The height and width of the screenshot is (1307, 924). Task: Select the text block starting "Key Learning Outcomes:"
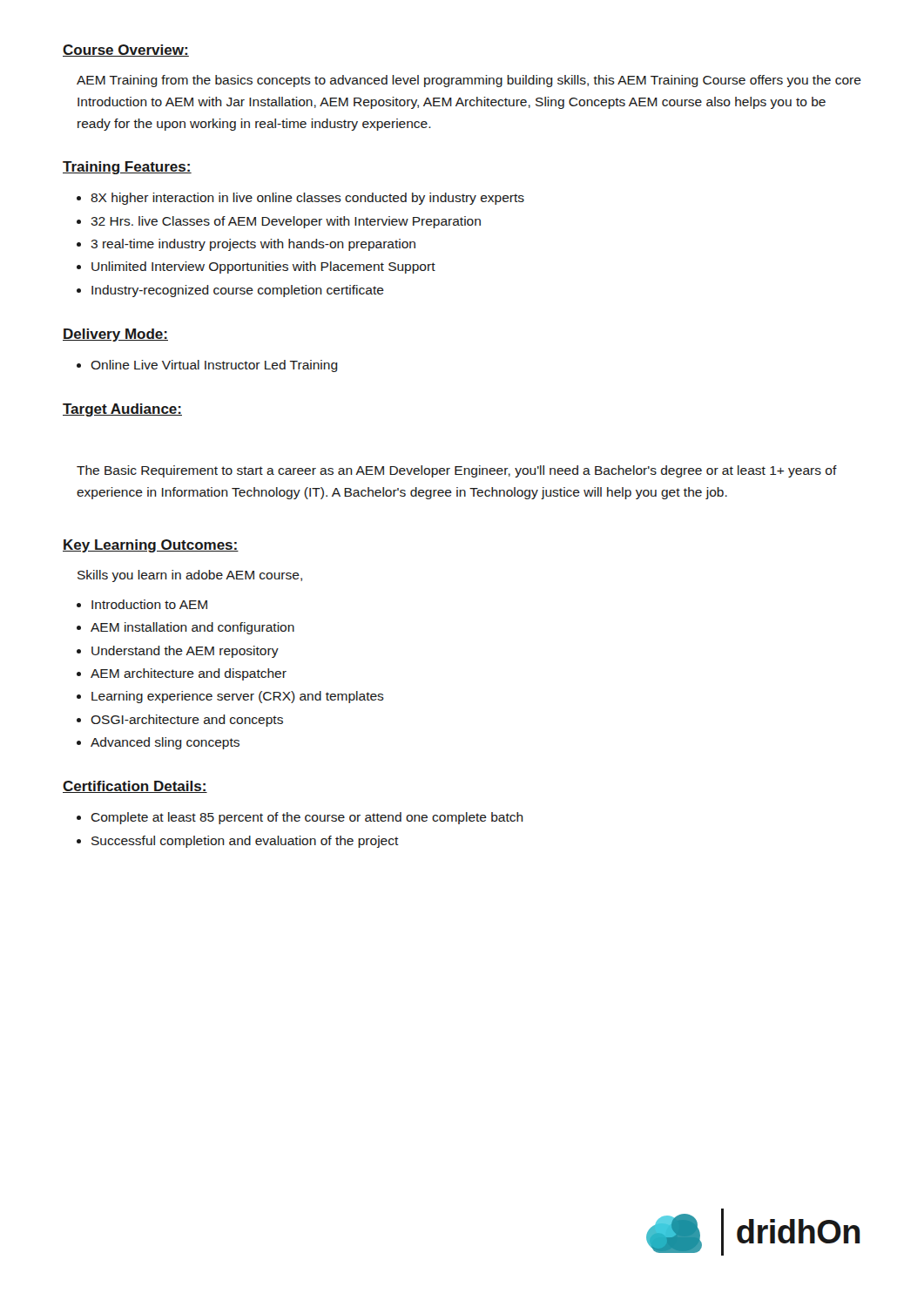pos(150,545)
